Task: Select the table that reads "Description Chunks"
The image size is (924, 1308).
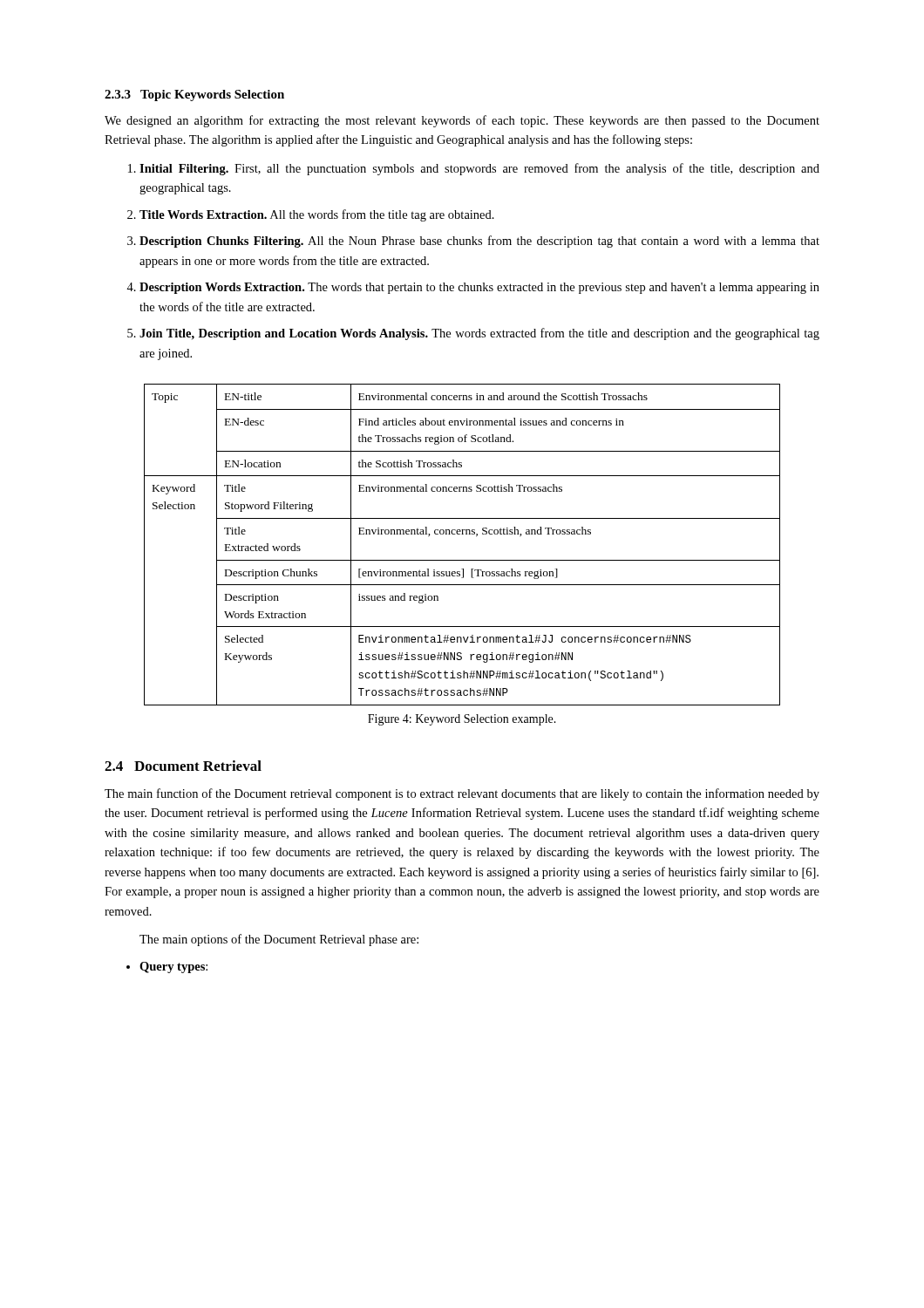Action: tap(462, 545)
